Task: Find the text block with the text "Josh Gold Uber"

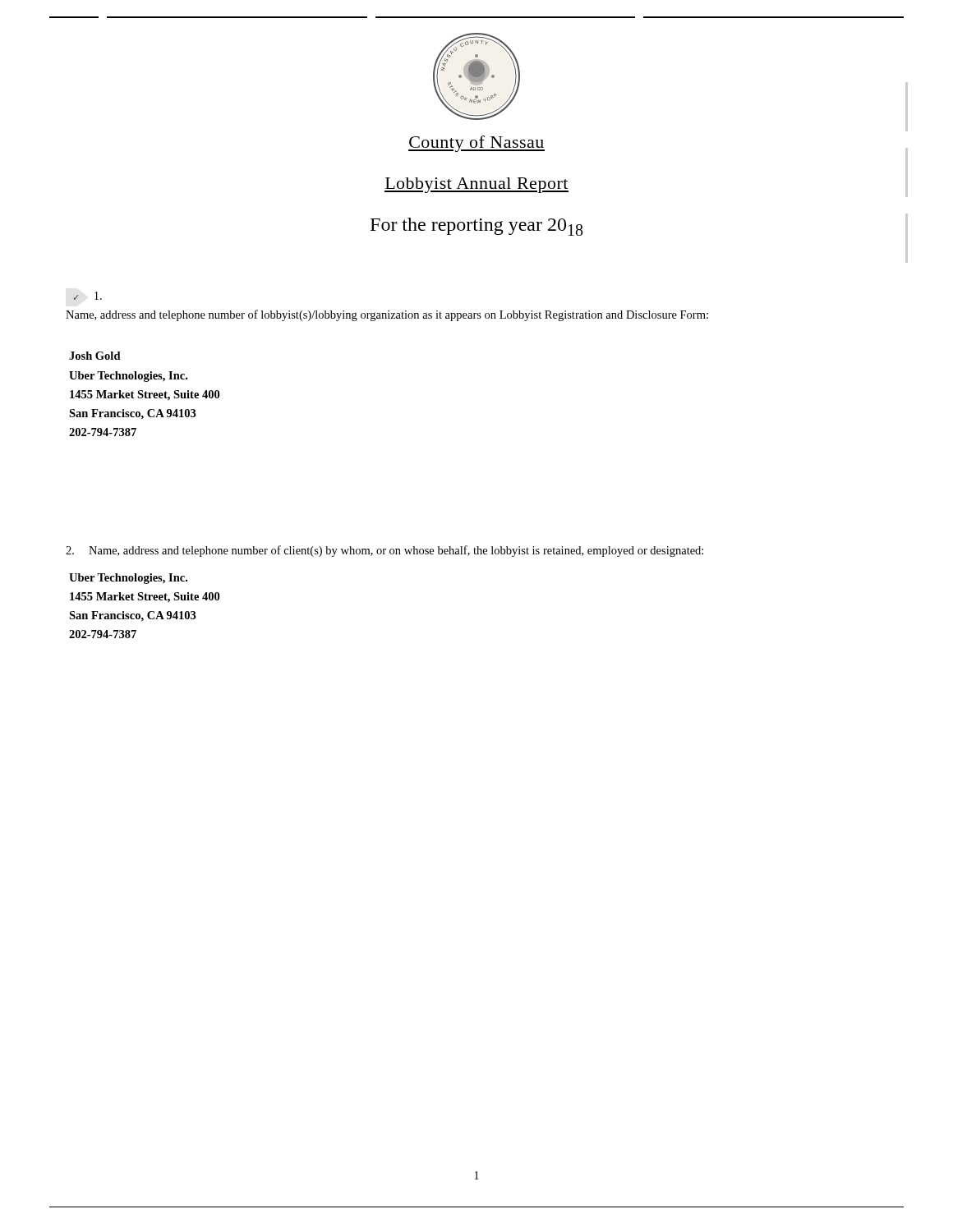Action: [x=144, y=394]
